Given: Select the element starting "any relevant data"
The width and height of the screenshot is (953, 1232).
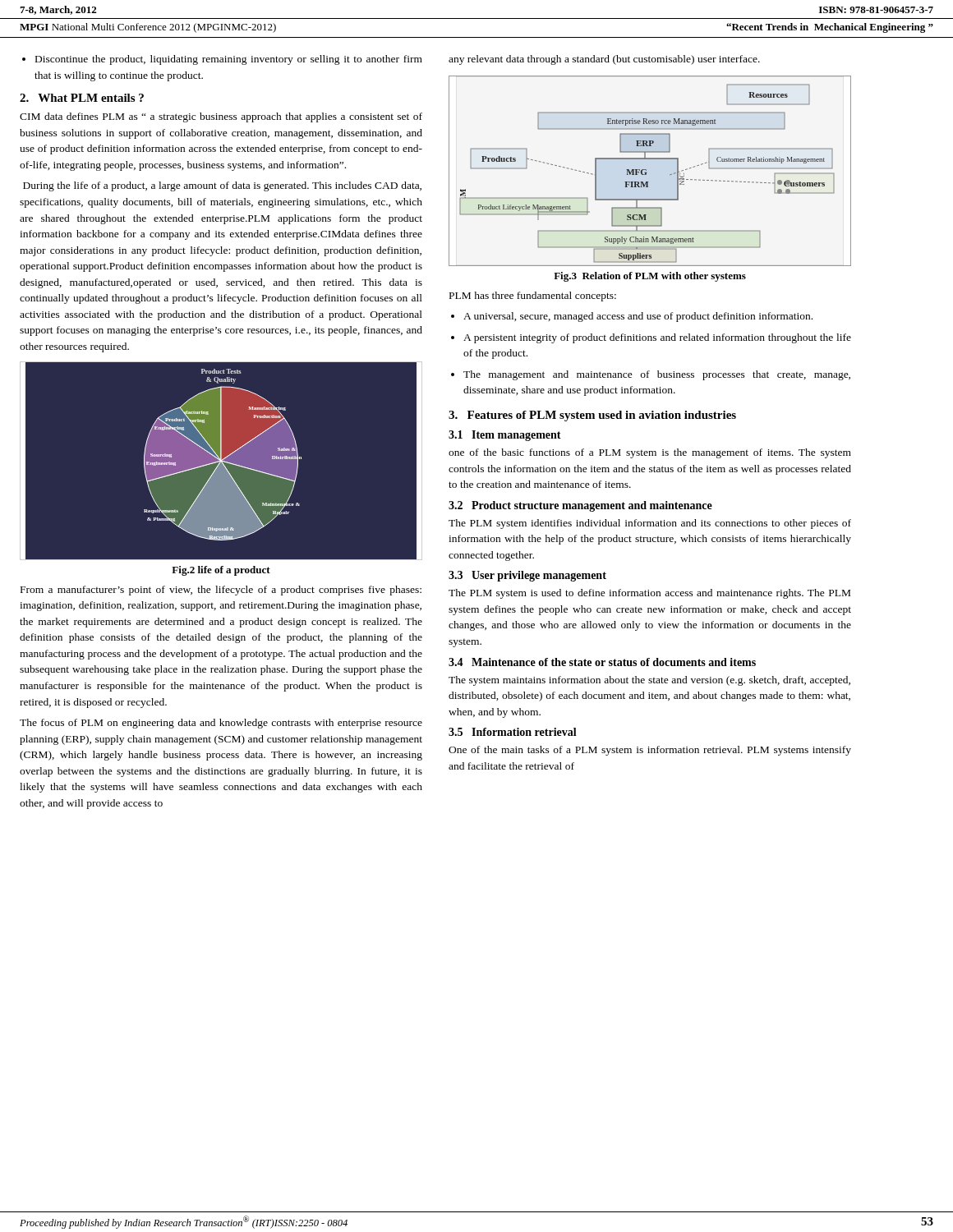Looking at the screenshot, I should click(650, 59).
